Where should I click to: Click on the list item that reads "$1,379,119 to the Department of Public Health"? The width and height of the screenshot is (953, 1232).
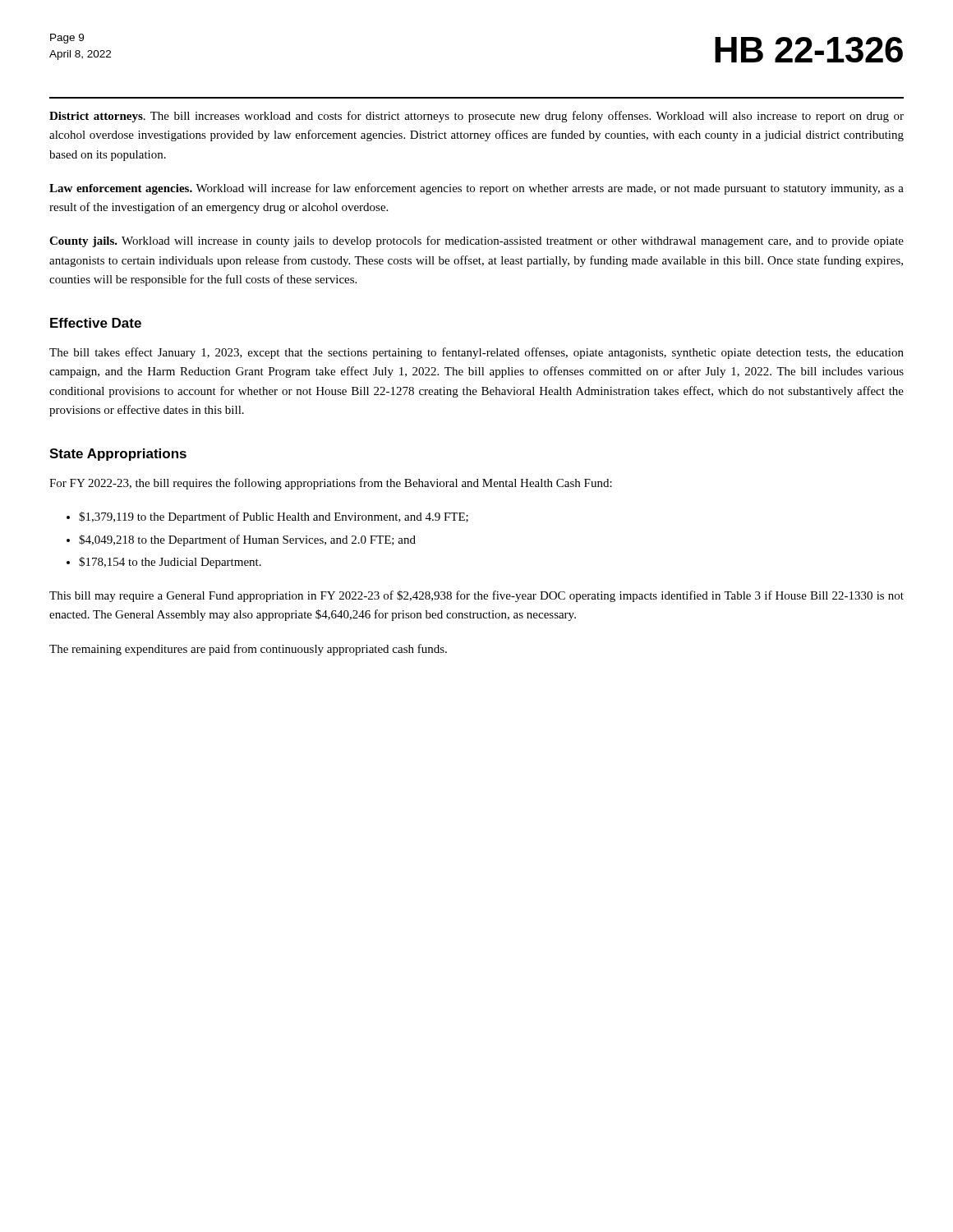click(274, 517)
